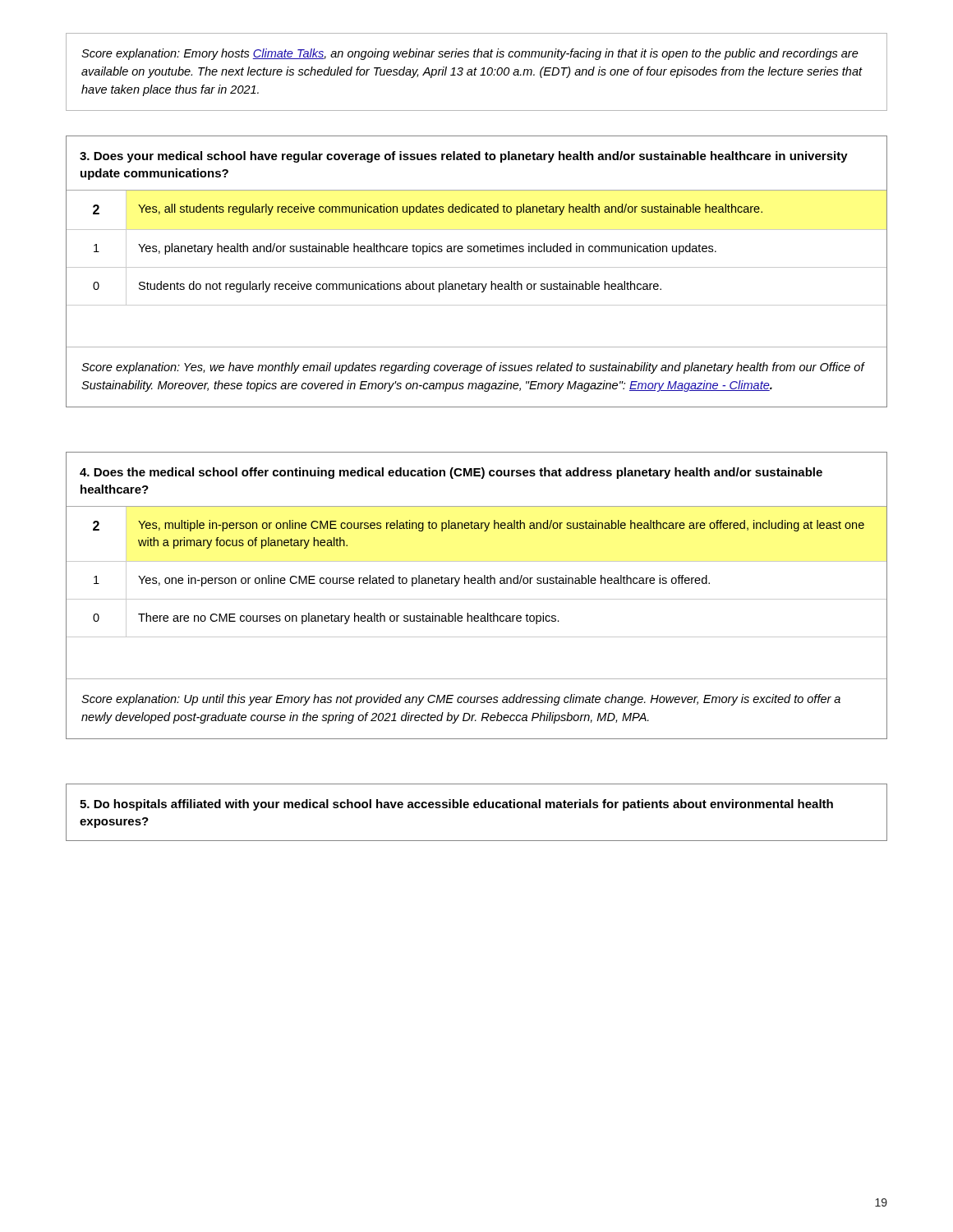Click on the element starting "Yes, multiple in-person or online CME"
Viewport: 953px width, 1232px height.
click(x=501, y=533)
